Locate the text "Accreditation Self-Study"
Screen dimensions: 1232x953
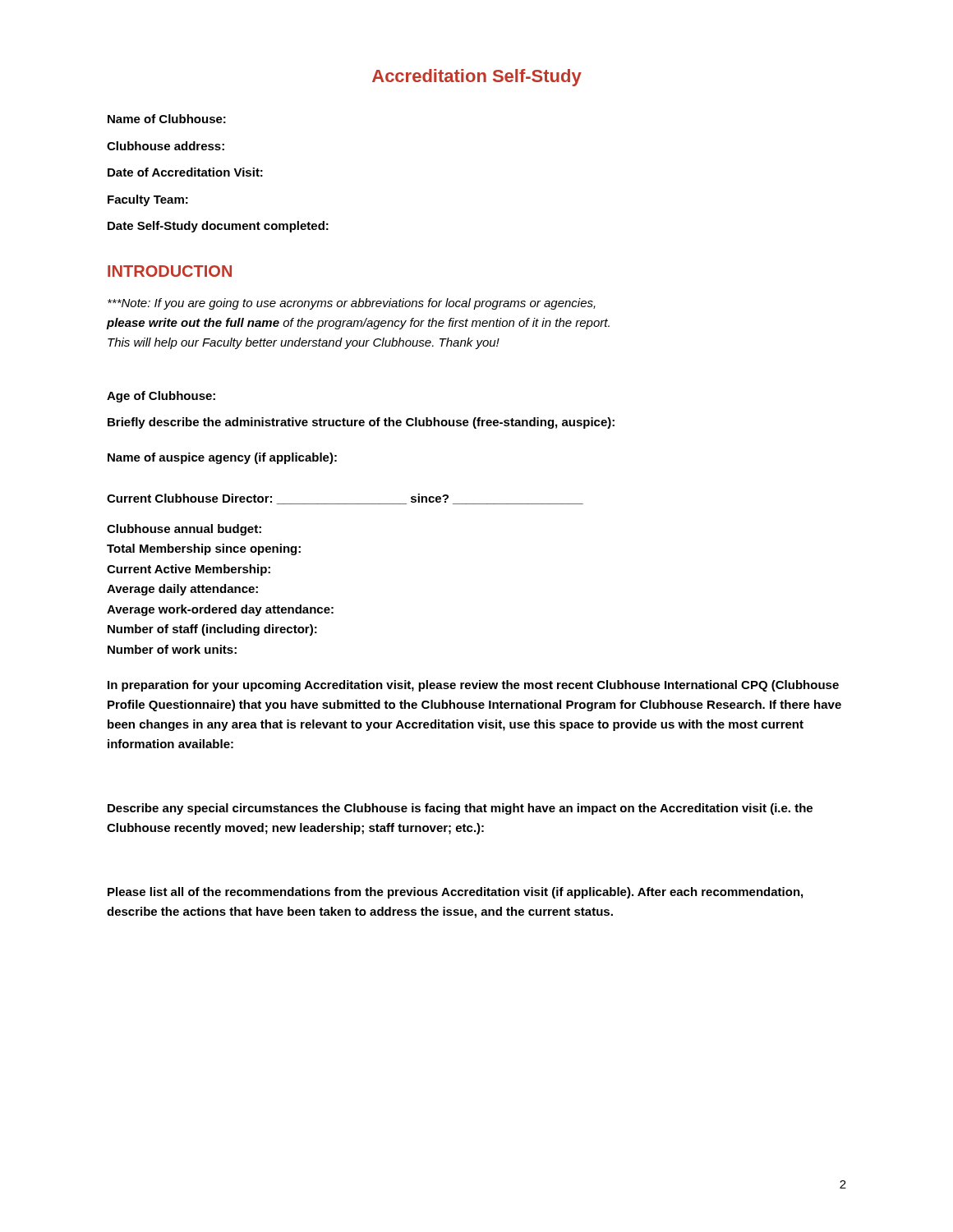click(476, 76)
